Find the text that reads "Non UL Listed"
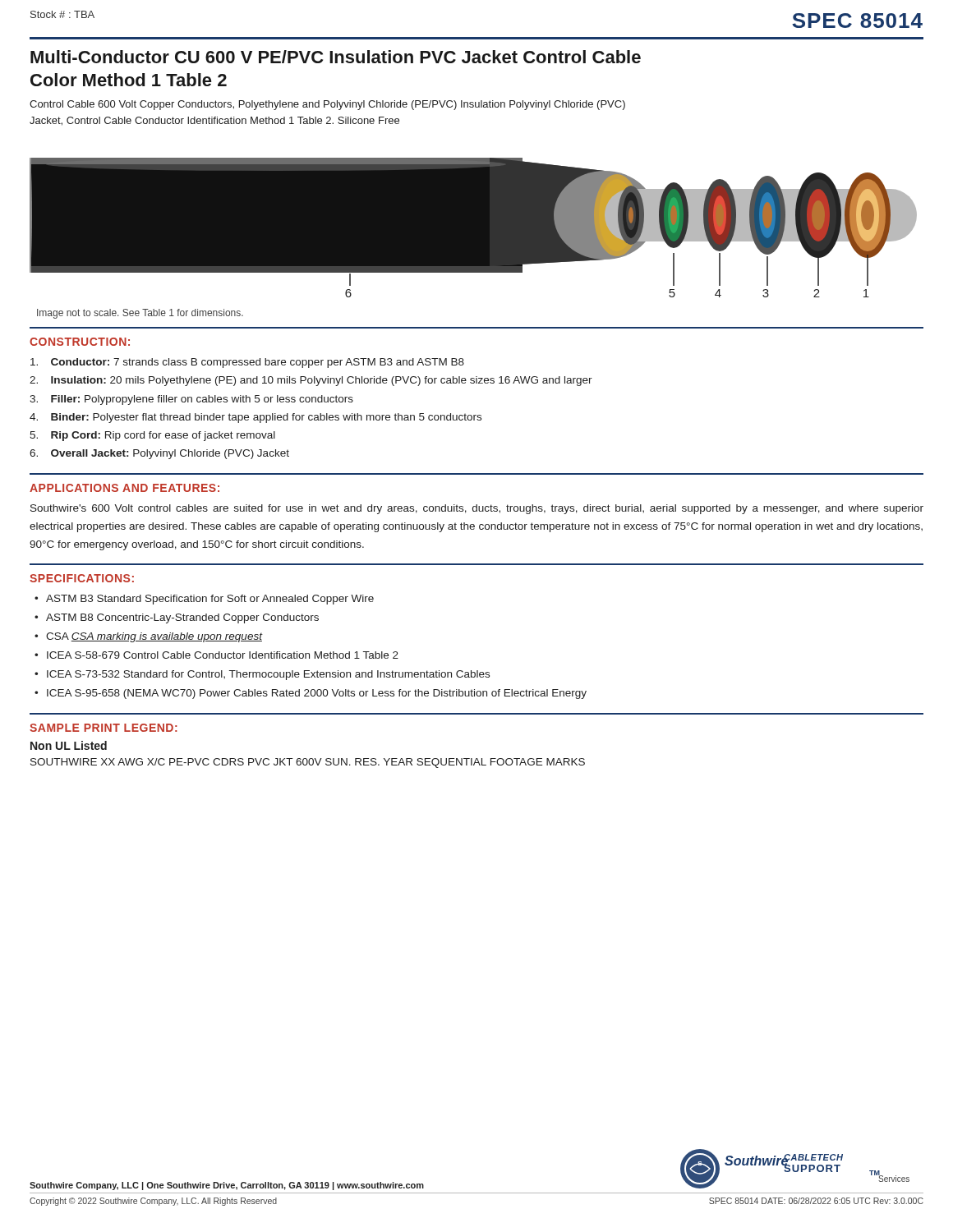This screenshot has width=953, height=1232. click(68, 746)
